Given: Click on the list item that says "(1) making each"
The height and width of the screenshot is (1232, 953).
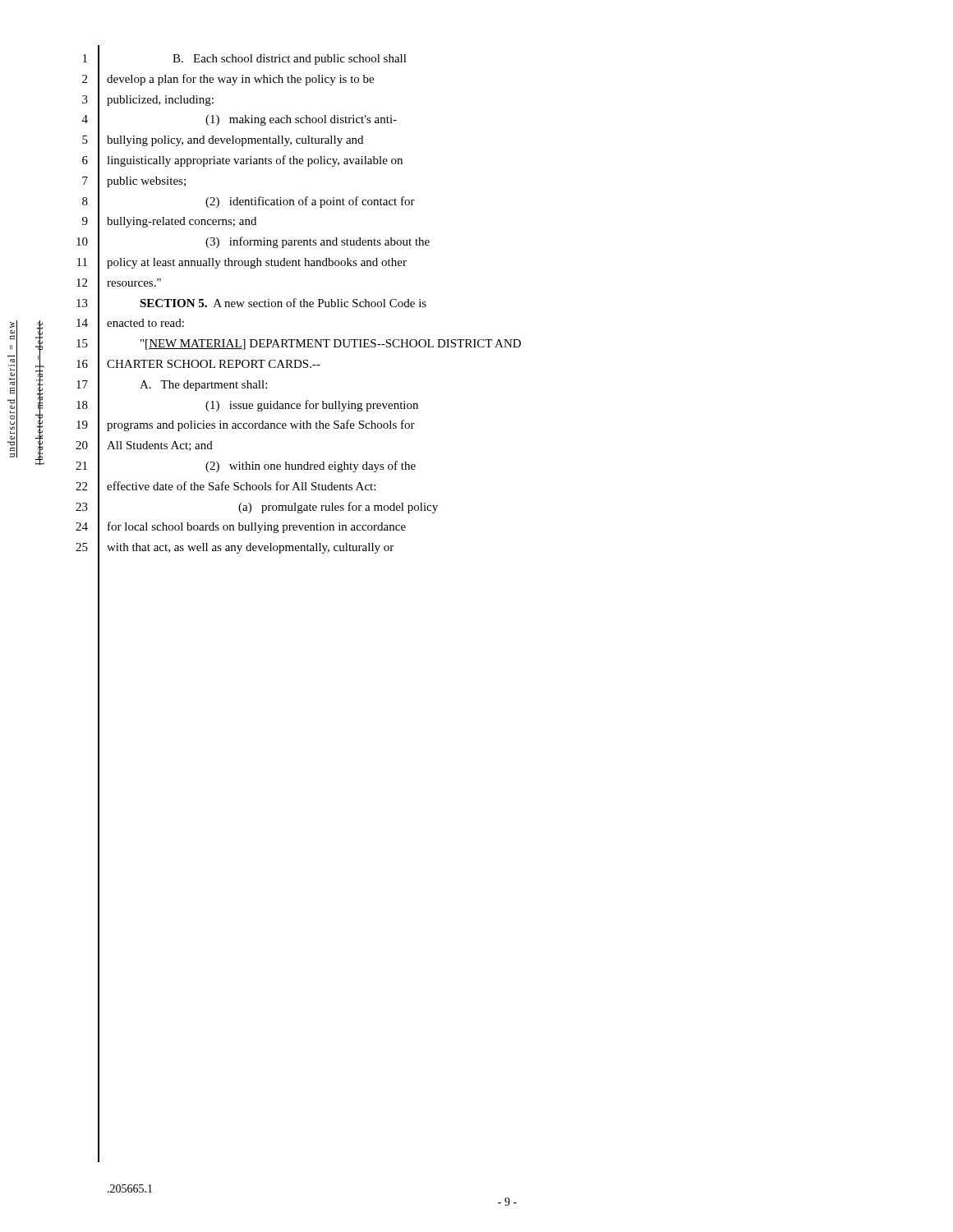Looking at the screenshot, I should (x=301, y=119).
